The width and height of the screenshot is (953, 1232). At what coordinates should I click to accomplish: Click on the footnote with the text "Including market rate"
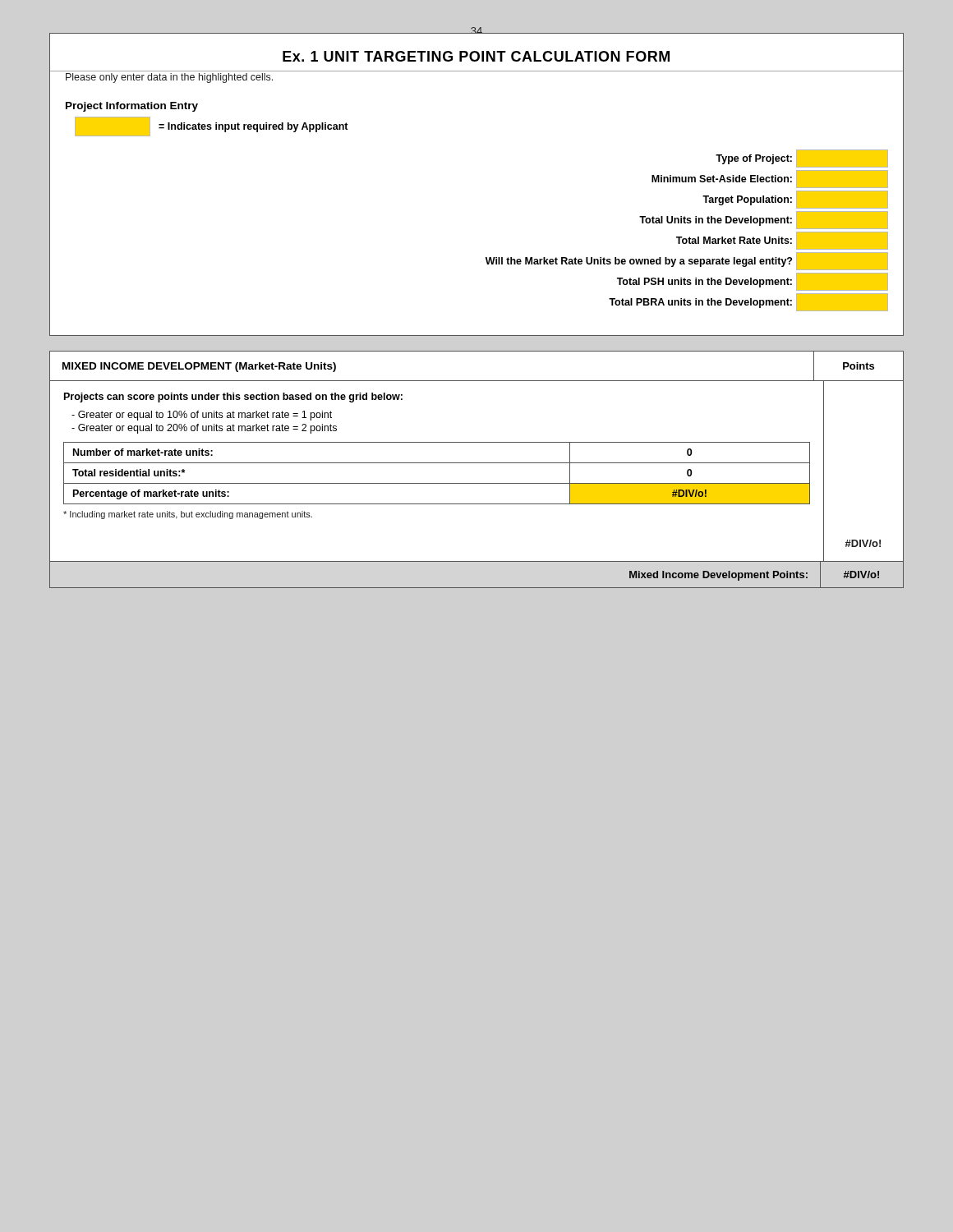[188, 514]
